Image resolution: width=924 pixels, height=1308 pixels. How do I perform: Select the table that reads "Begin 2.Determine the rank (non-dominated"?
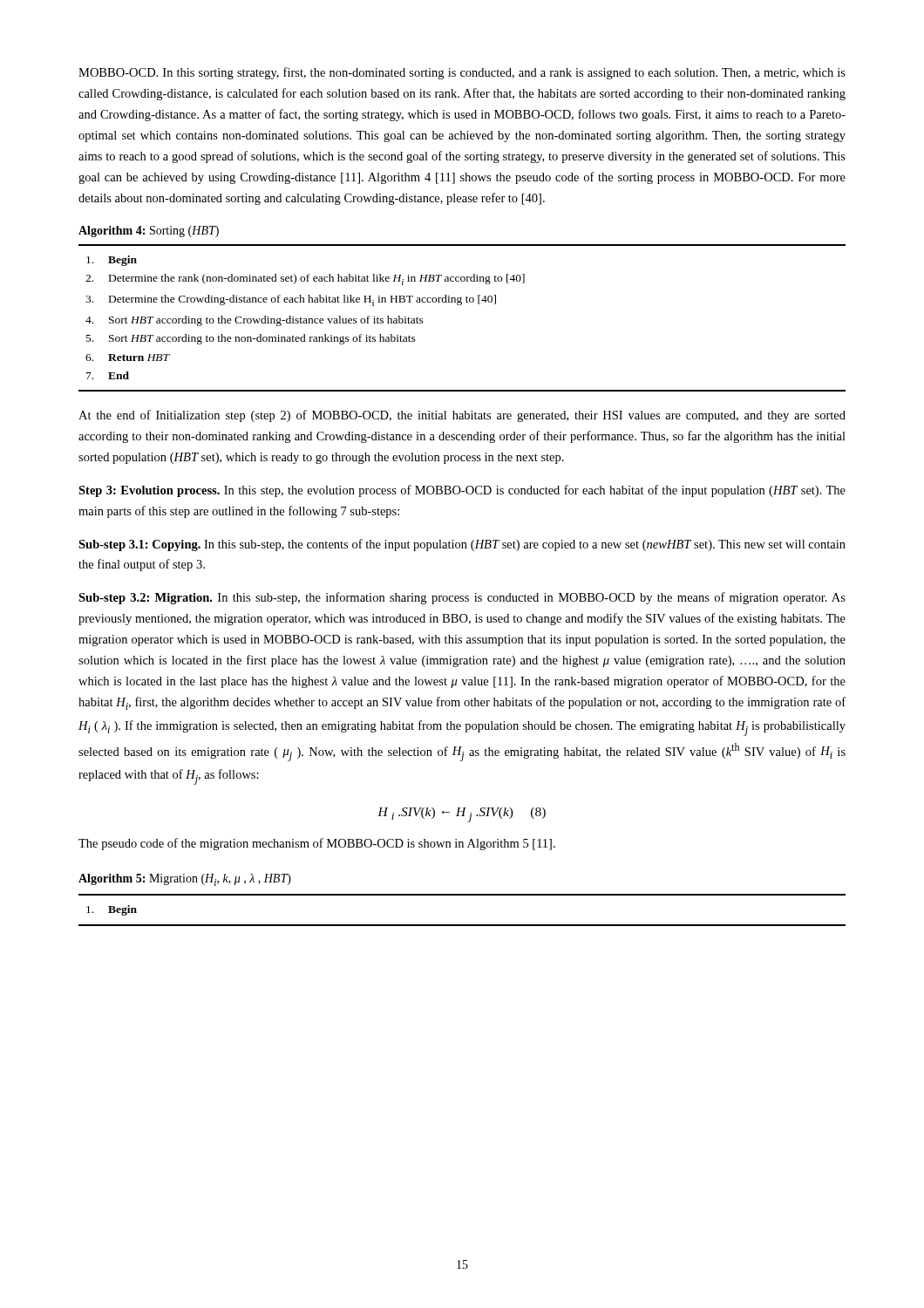tap(462, 318)
